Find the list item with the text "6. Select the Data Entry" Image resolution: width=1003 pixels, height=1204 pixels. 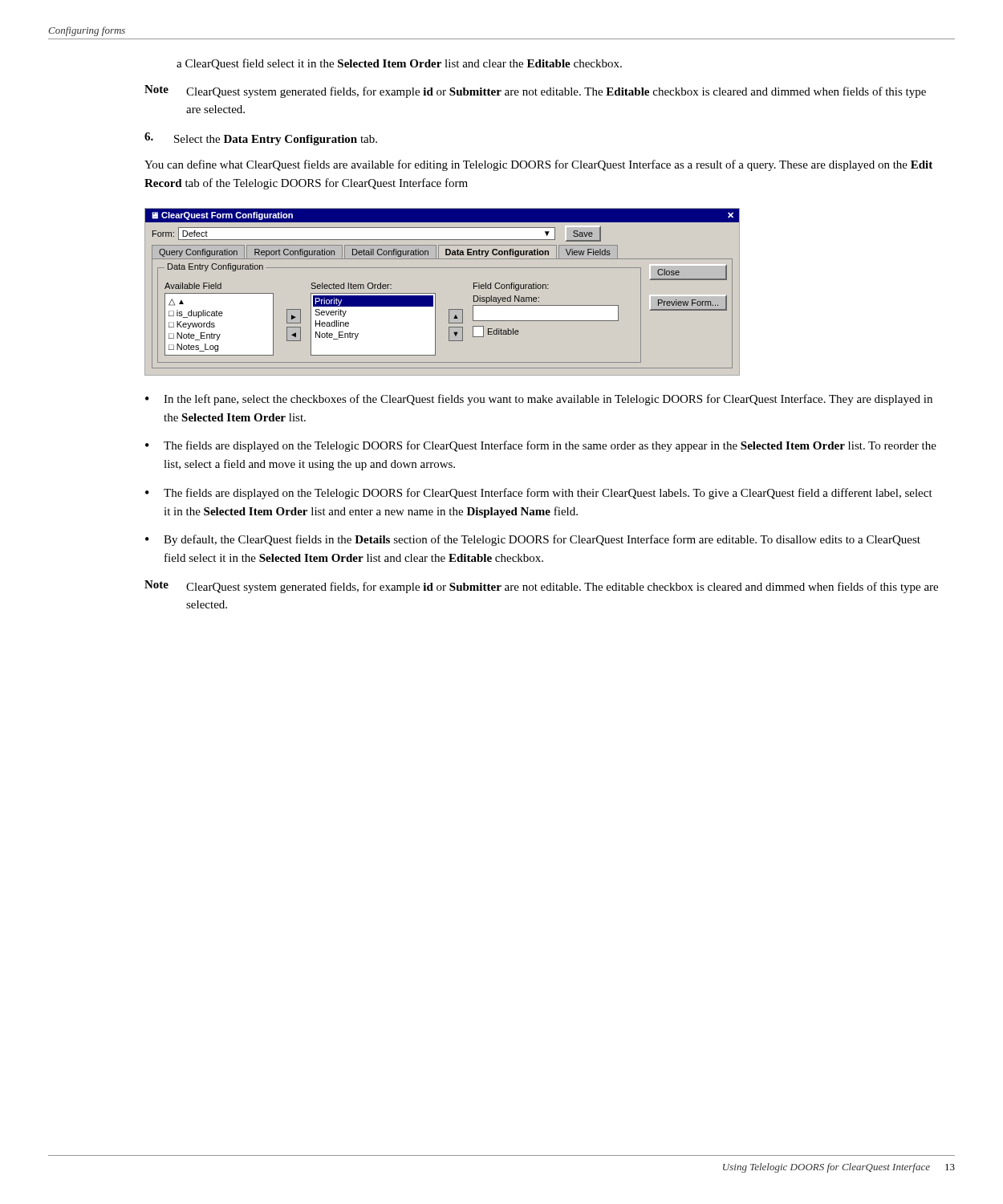coord(261,139)
